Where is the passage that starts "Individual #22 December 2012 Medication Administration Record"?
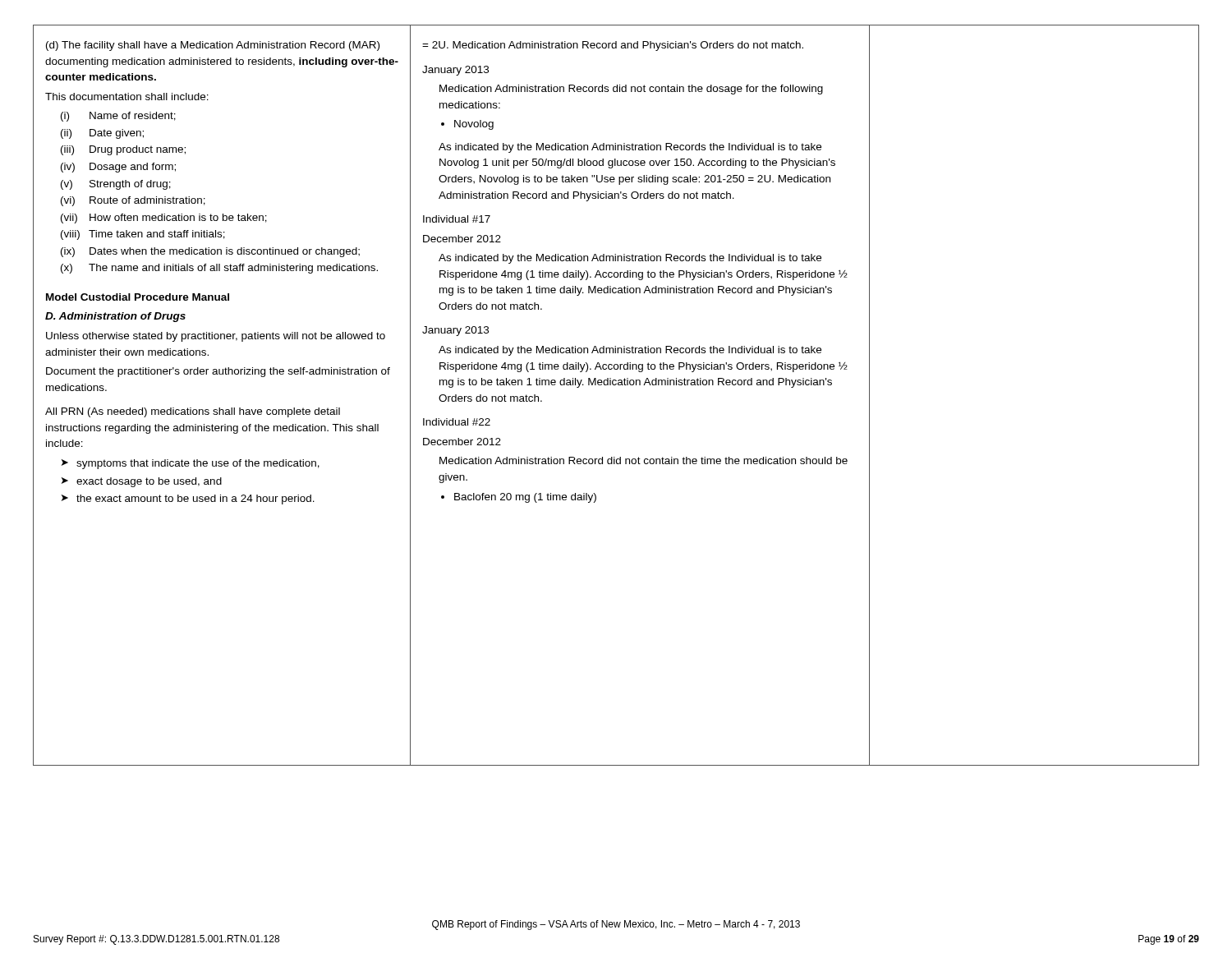This screenshot has width=1232, height=953. point(640,459)
